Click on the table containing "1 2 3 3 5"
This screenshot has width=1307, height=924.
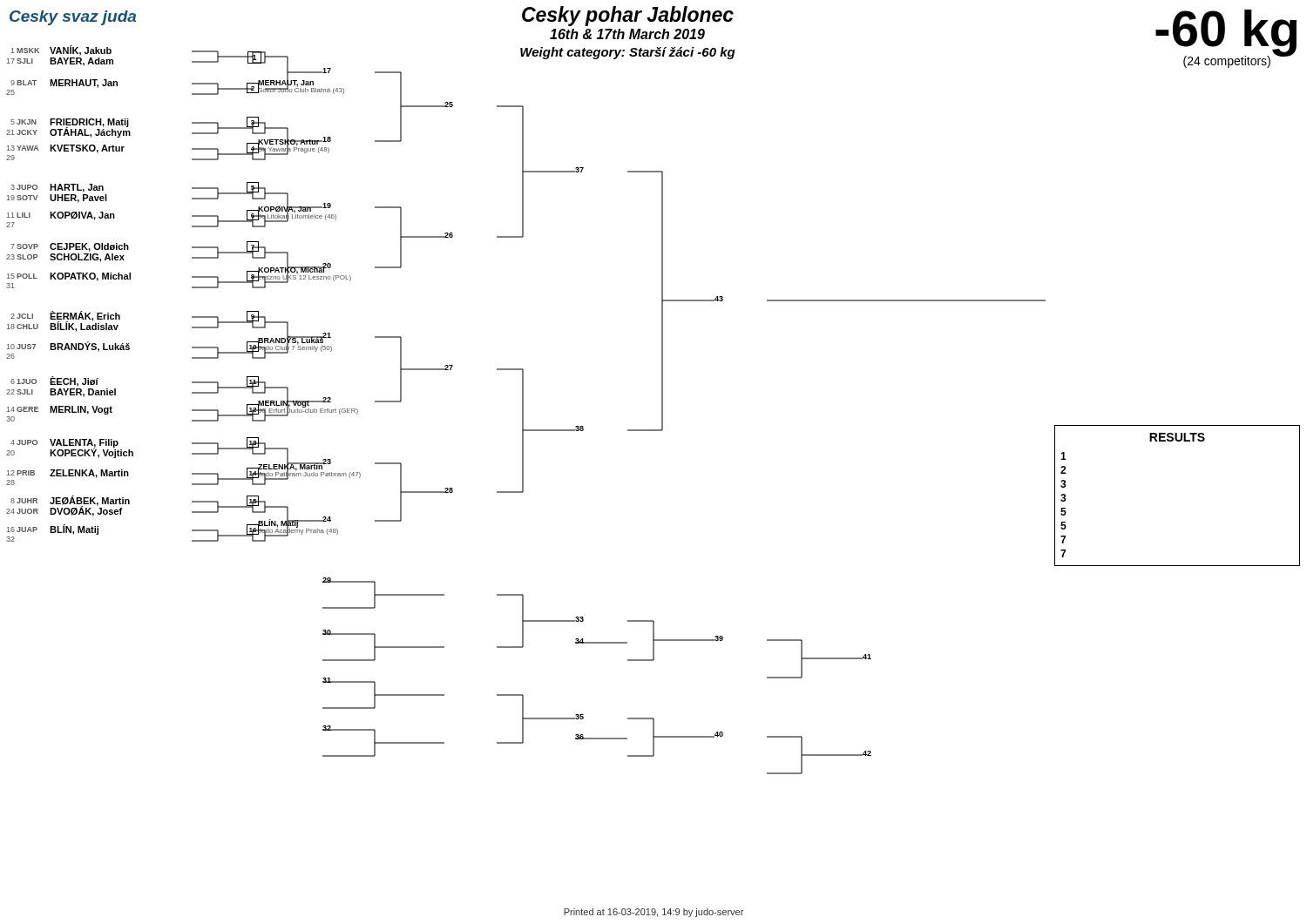click(1177, 495)
